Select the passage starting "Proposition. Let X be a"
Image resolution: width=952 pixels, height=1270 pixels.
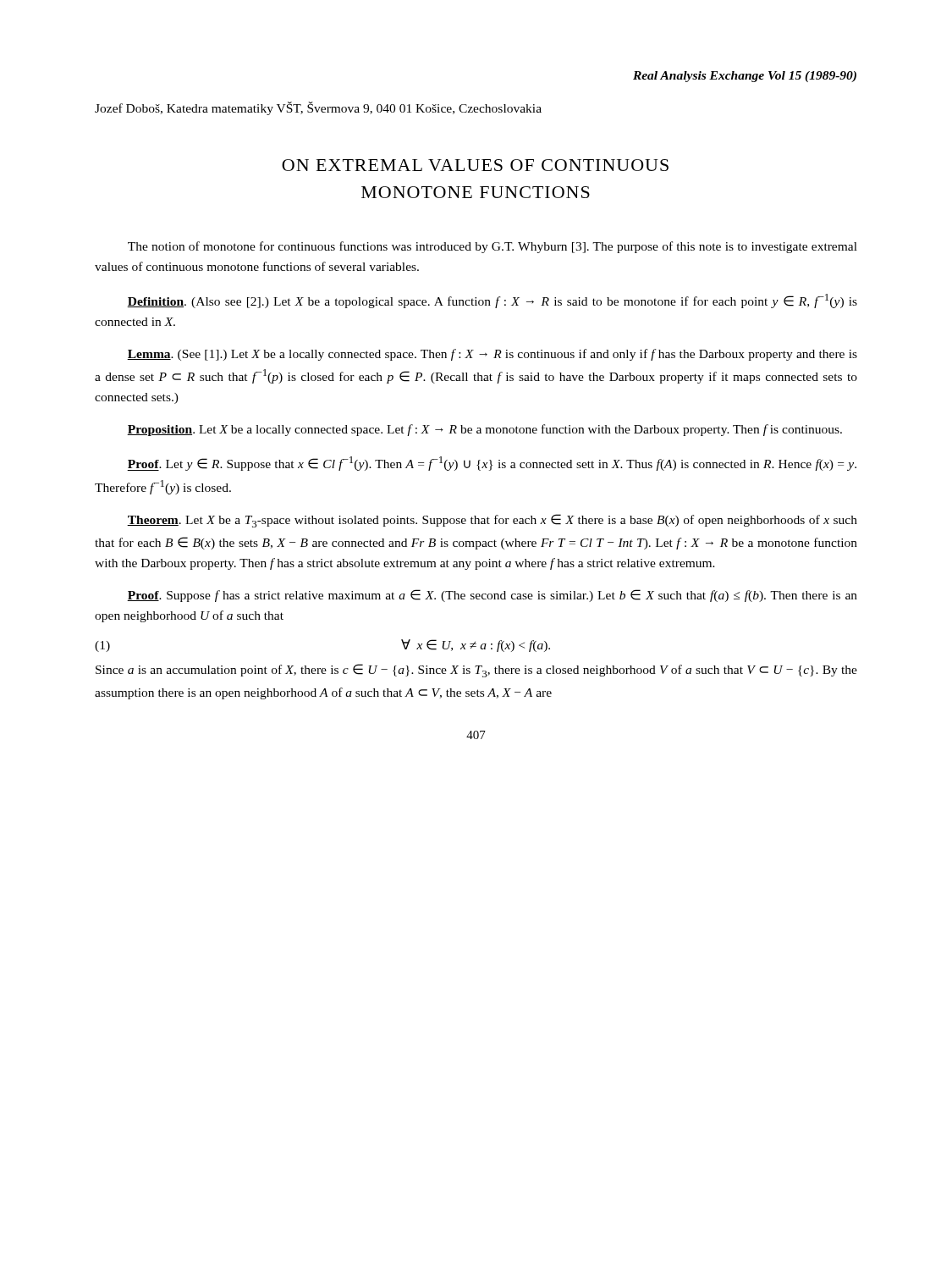pyautogui.click(x=485, y=429)
